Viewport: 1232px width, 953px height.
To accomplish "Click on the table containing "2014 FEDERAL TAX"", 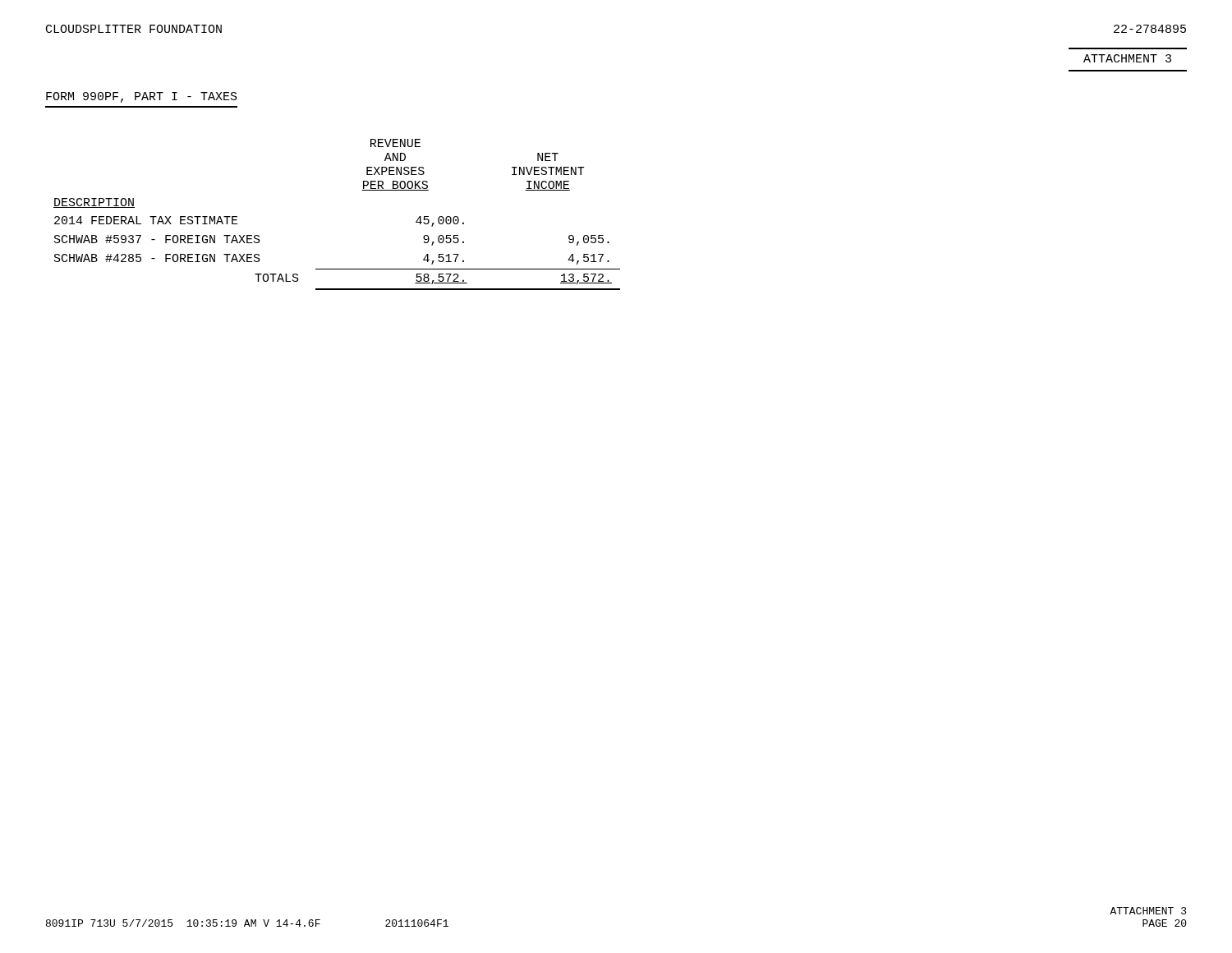I will click(333, 213).
